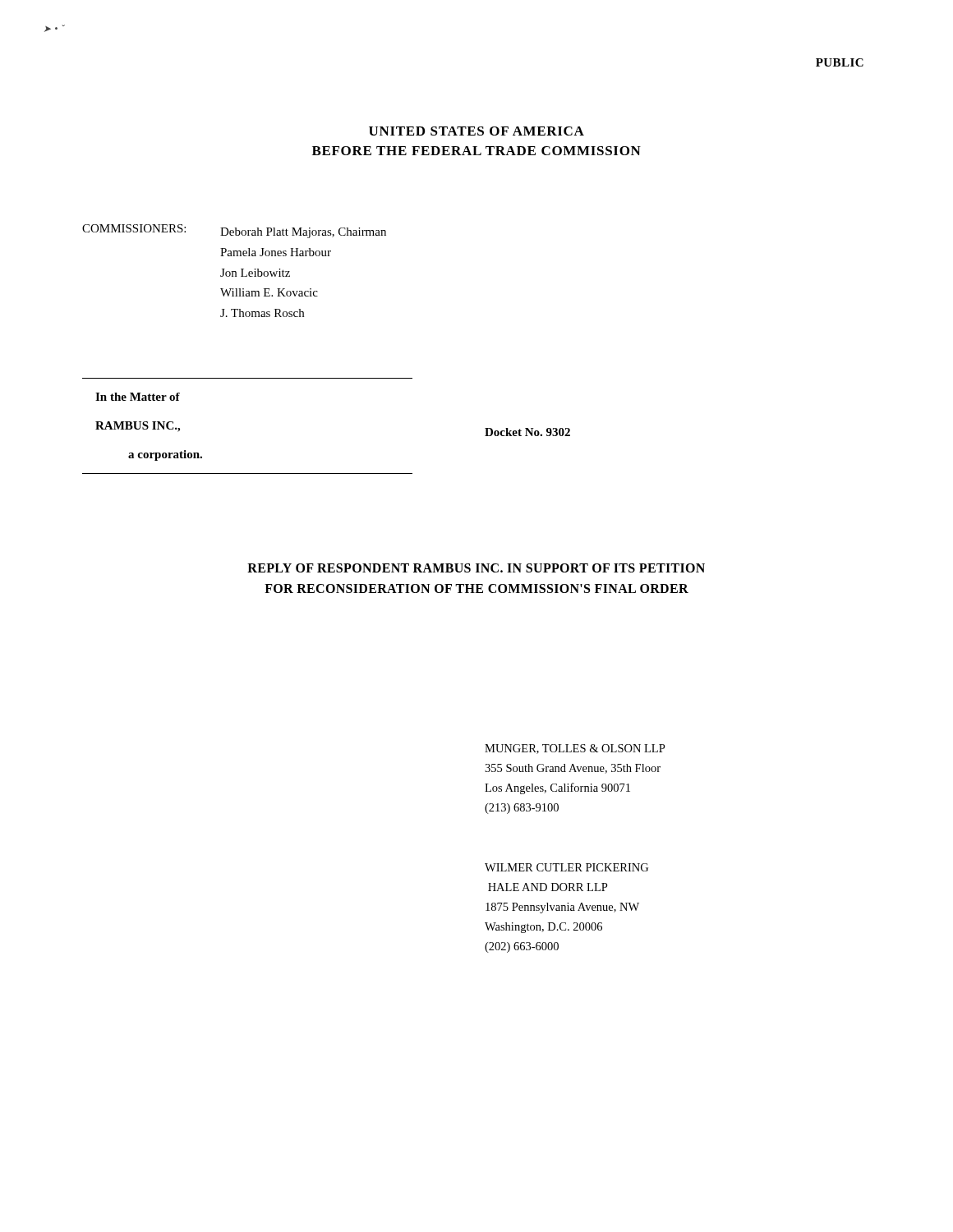Point to the block beginning "MUNGER, TOLLES & OLSON LLP 355"
Image resolution: width=953 pixels, height=1232 pixels.
(575, 778)
